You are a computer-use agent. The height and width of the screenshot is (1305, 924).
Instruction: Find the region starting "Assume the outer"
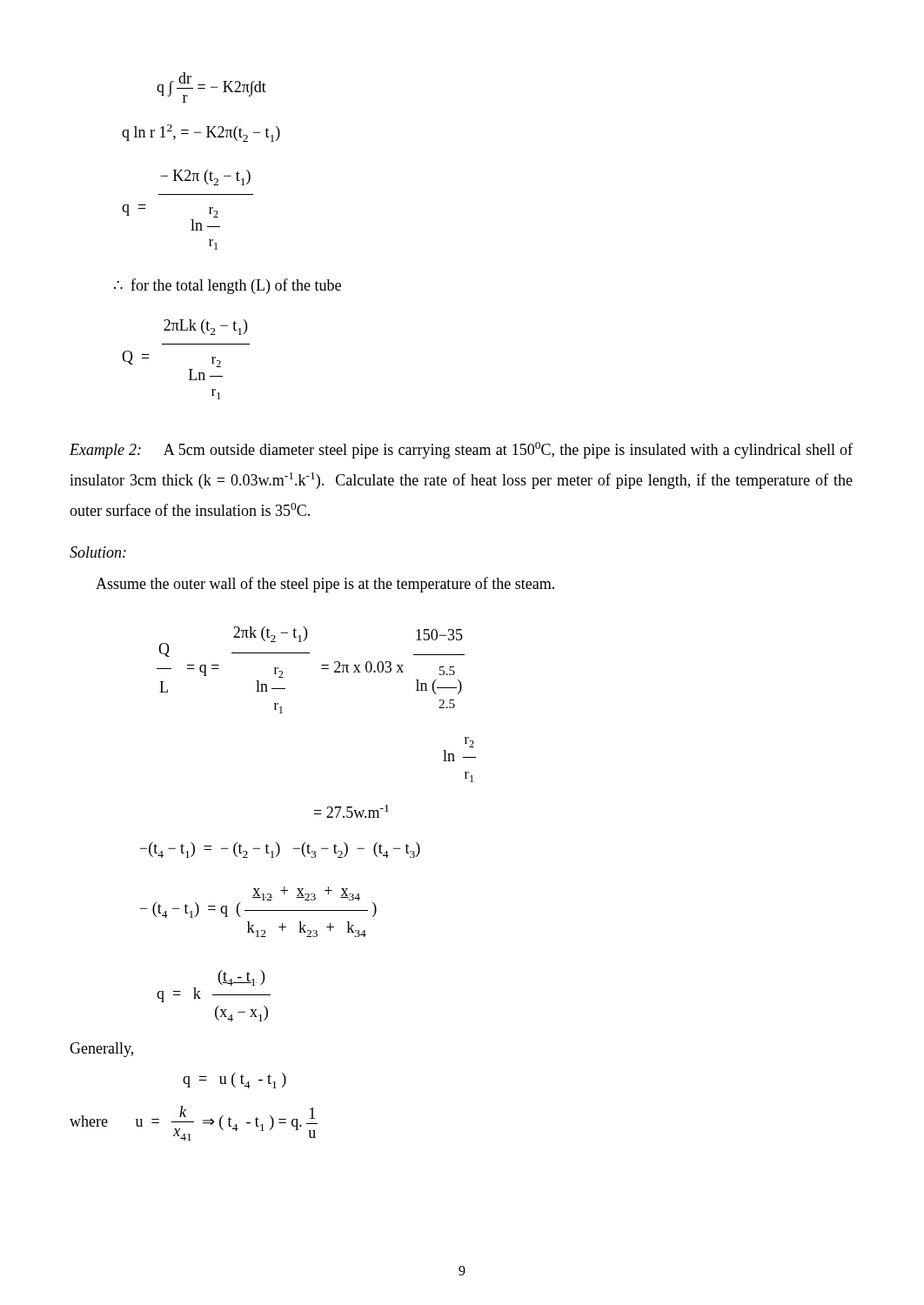pyautogui.click(x=326, y=583)
